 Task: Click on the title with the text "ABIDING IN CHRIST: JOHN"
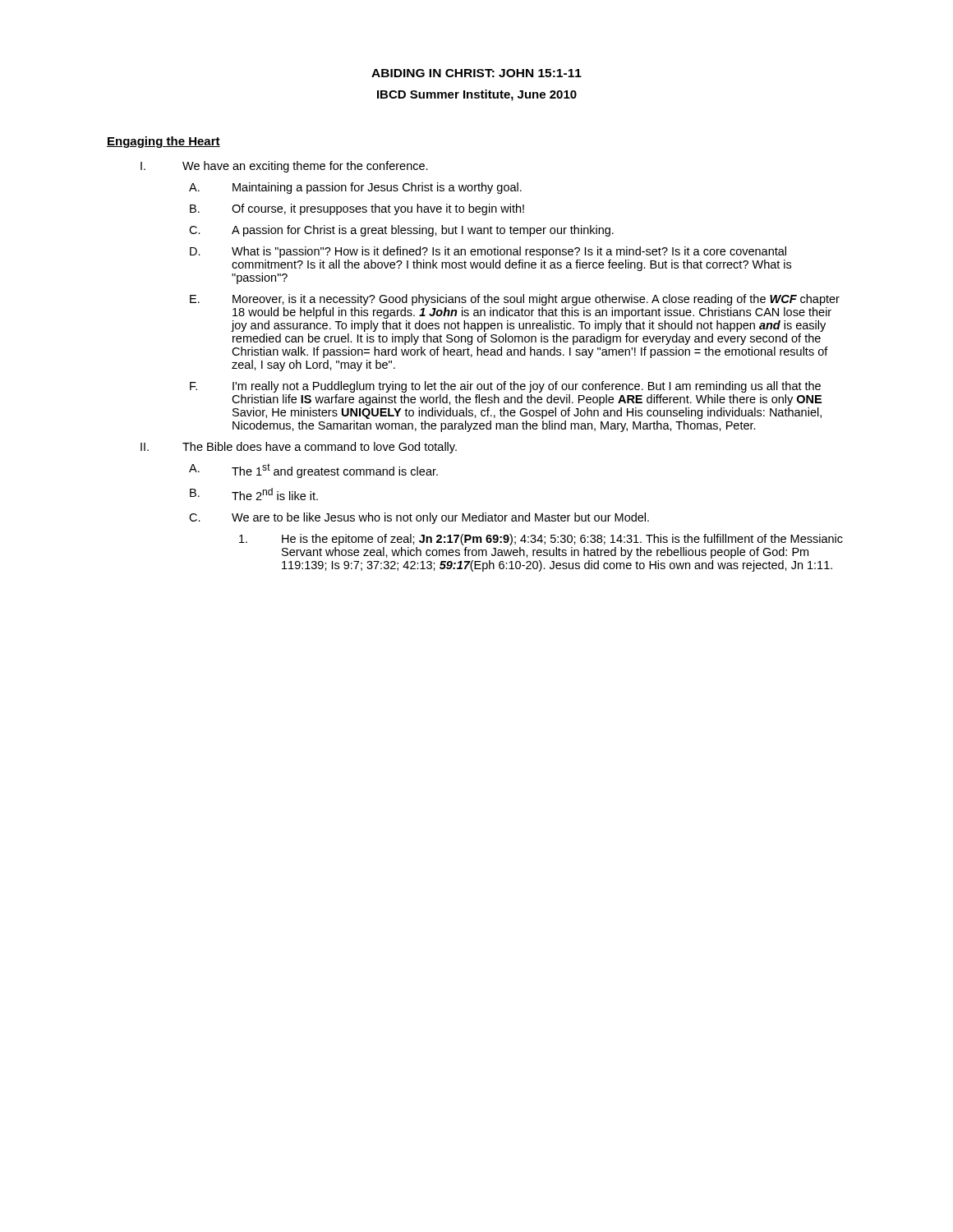tap(476, 73)
